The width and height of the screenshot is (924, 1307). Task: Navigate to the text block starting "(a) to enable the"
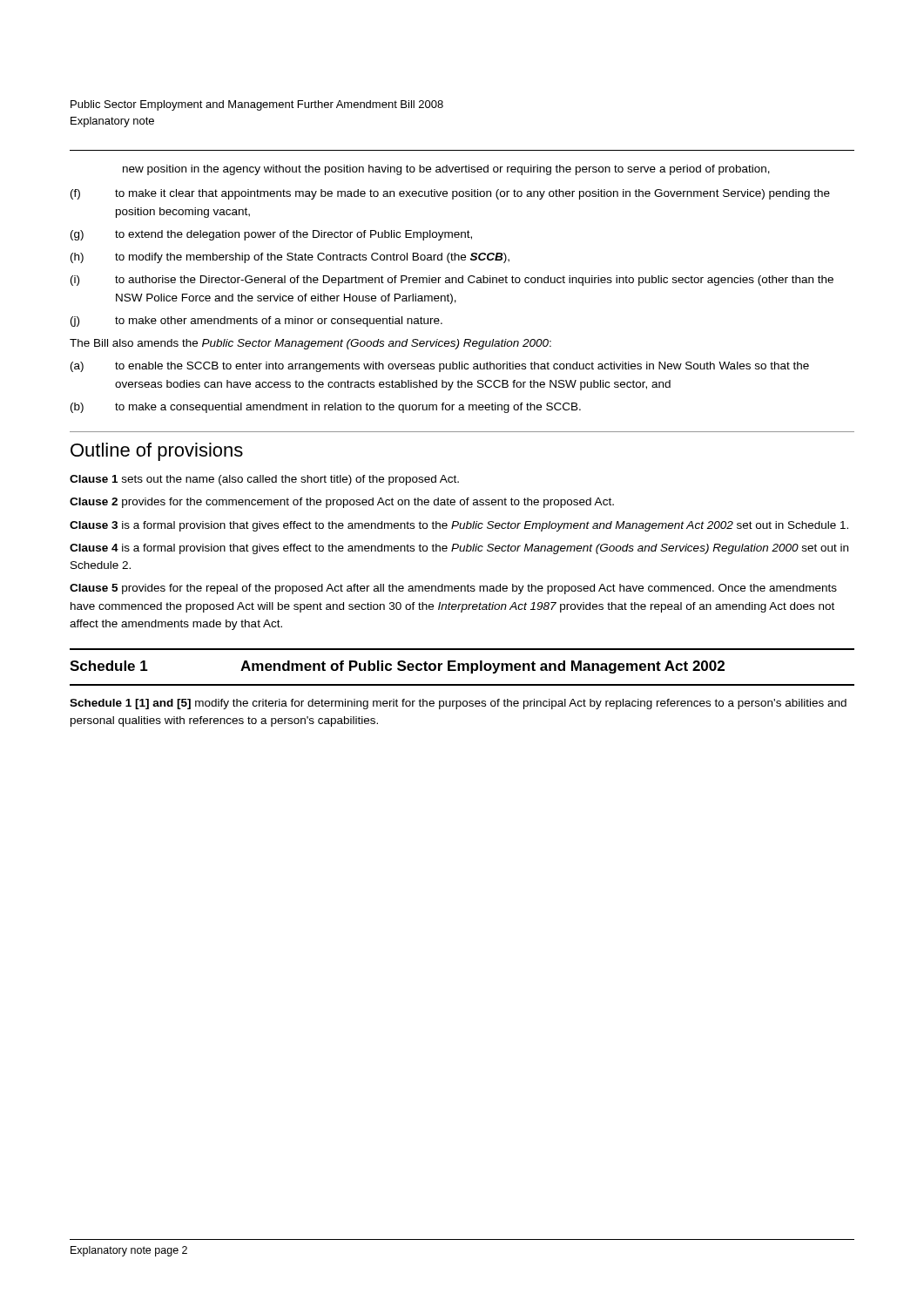[x=462, y=375]
